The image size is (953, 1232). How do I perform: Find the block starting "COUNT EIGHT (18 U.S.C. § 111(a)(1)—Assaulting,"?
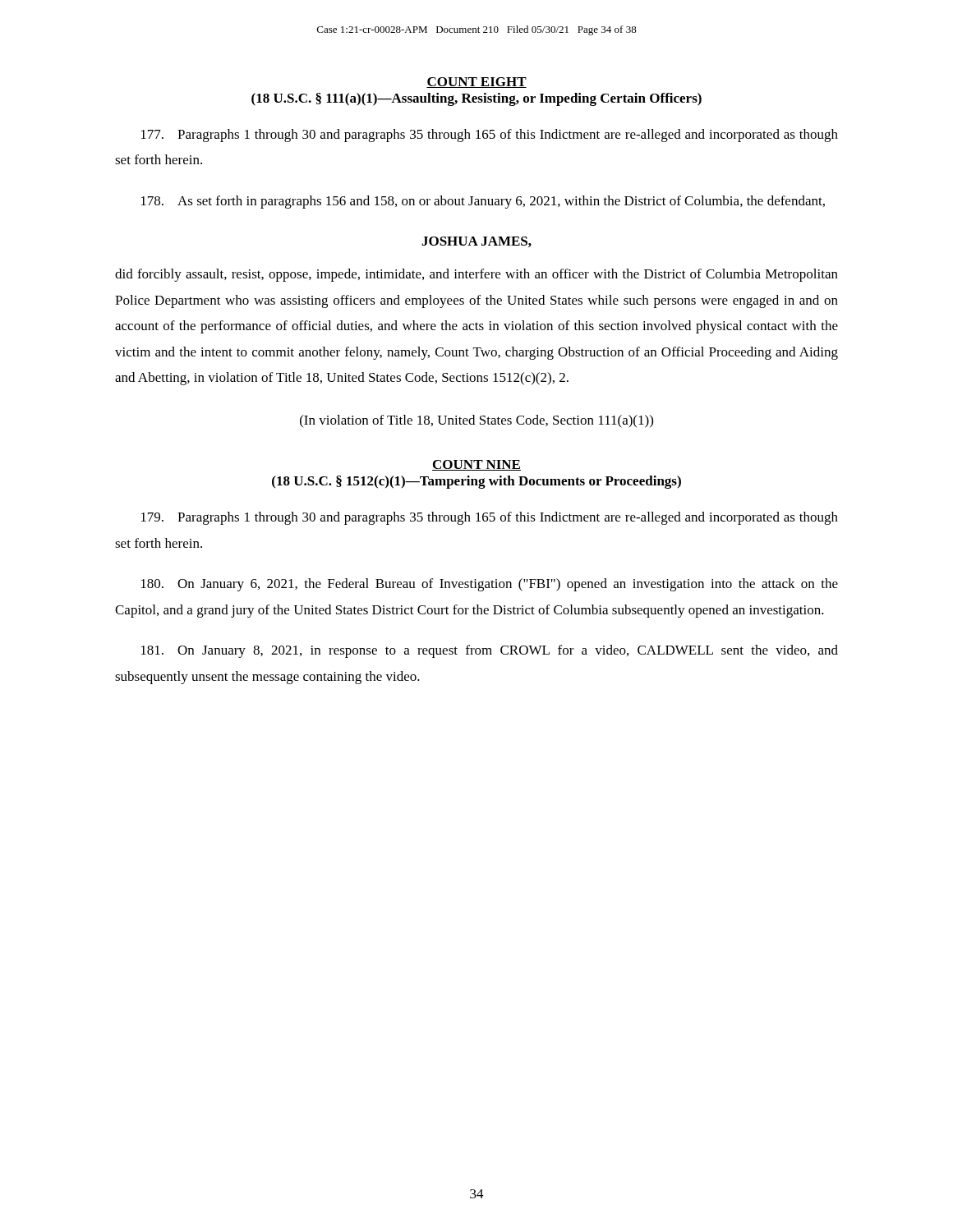pyautogui.click(x=476, y=90)
